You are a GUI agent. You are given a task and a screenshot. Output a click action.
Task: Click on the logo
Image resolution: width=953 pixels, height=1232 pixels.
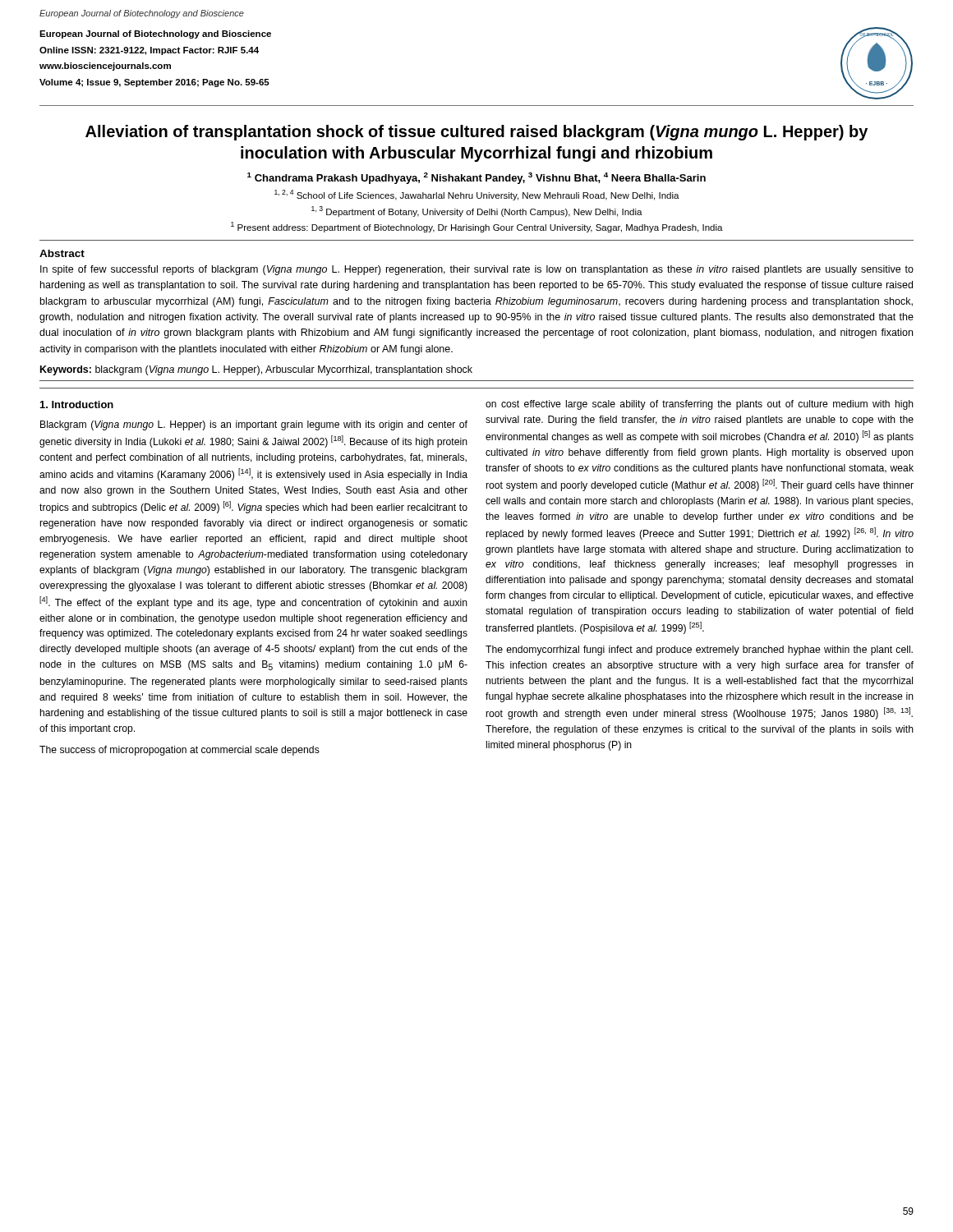click(x=877, y=63)
